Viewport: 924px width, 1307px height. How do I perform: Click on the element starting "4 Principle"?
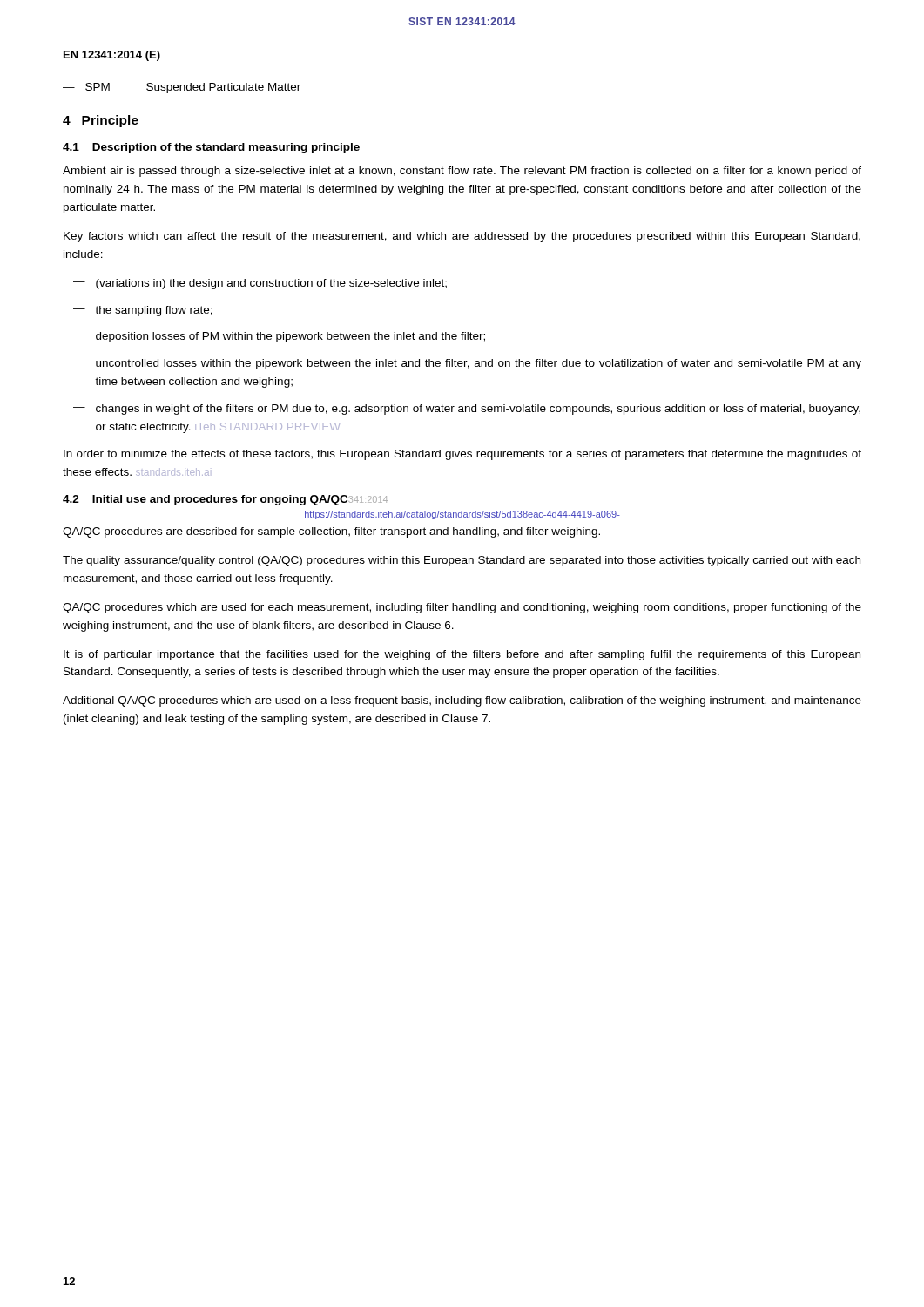(101, 120)
